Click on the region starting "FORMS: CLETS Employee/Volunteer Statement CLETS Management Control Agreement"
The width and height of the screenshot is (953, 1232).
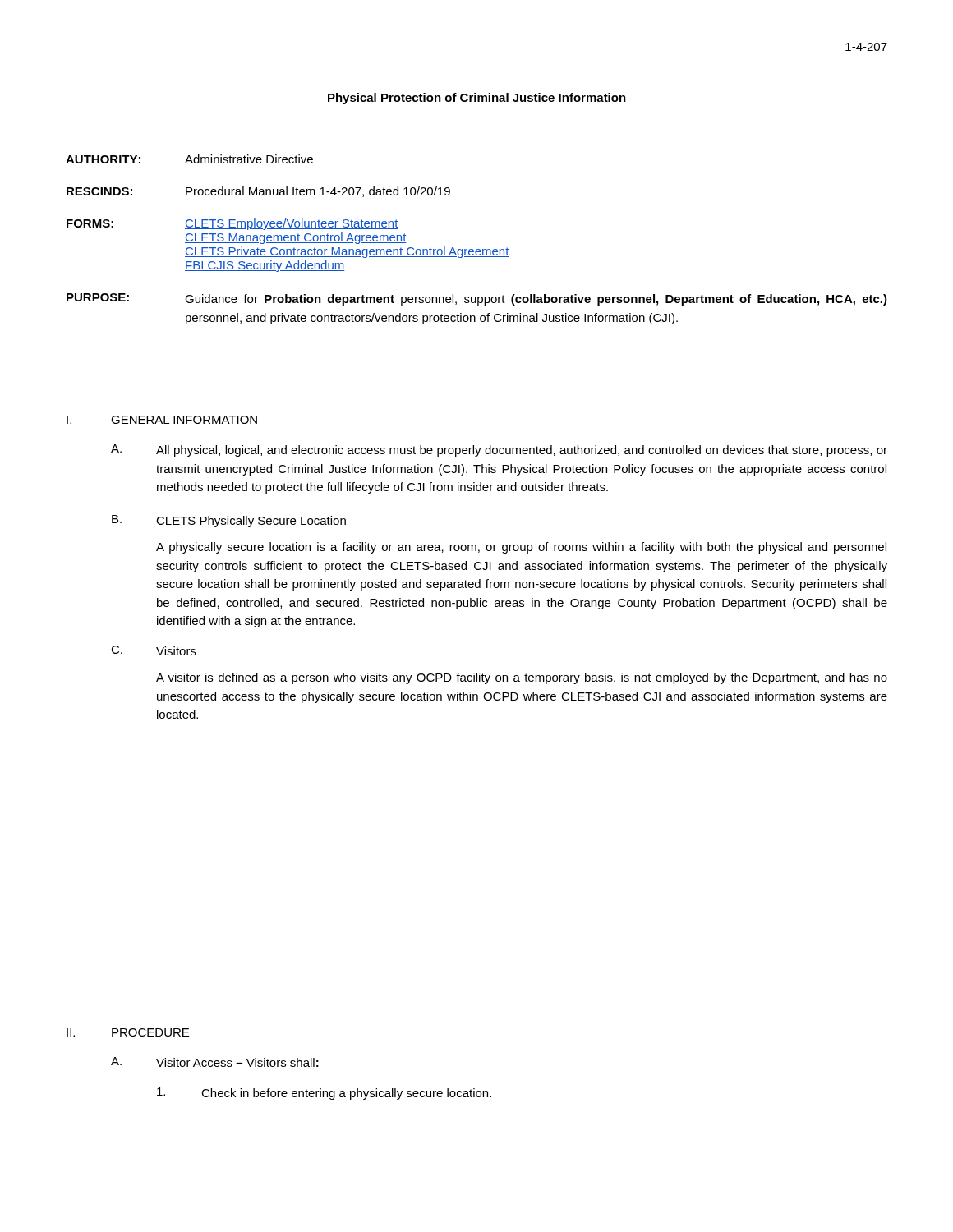coord(476,244)
